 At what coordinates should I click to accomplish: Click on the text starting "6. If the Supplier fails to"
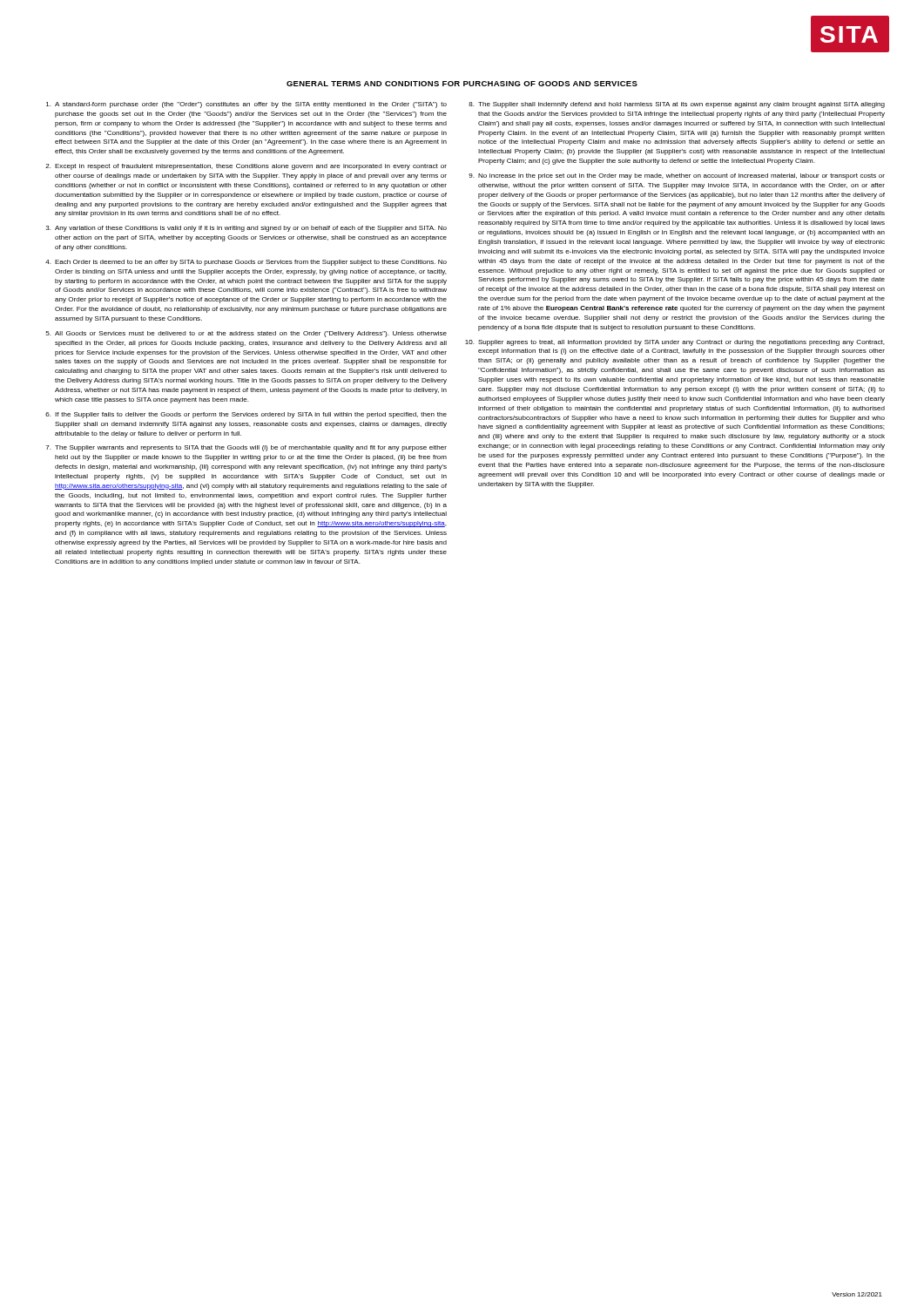tap(243, 424)
